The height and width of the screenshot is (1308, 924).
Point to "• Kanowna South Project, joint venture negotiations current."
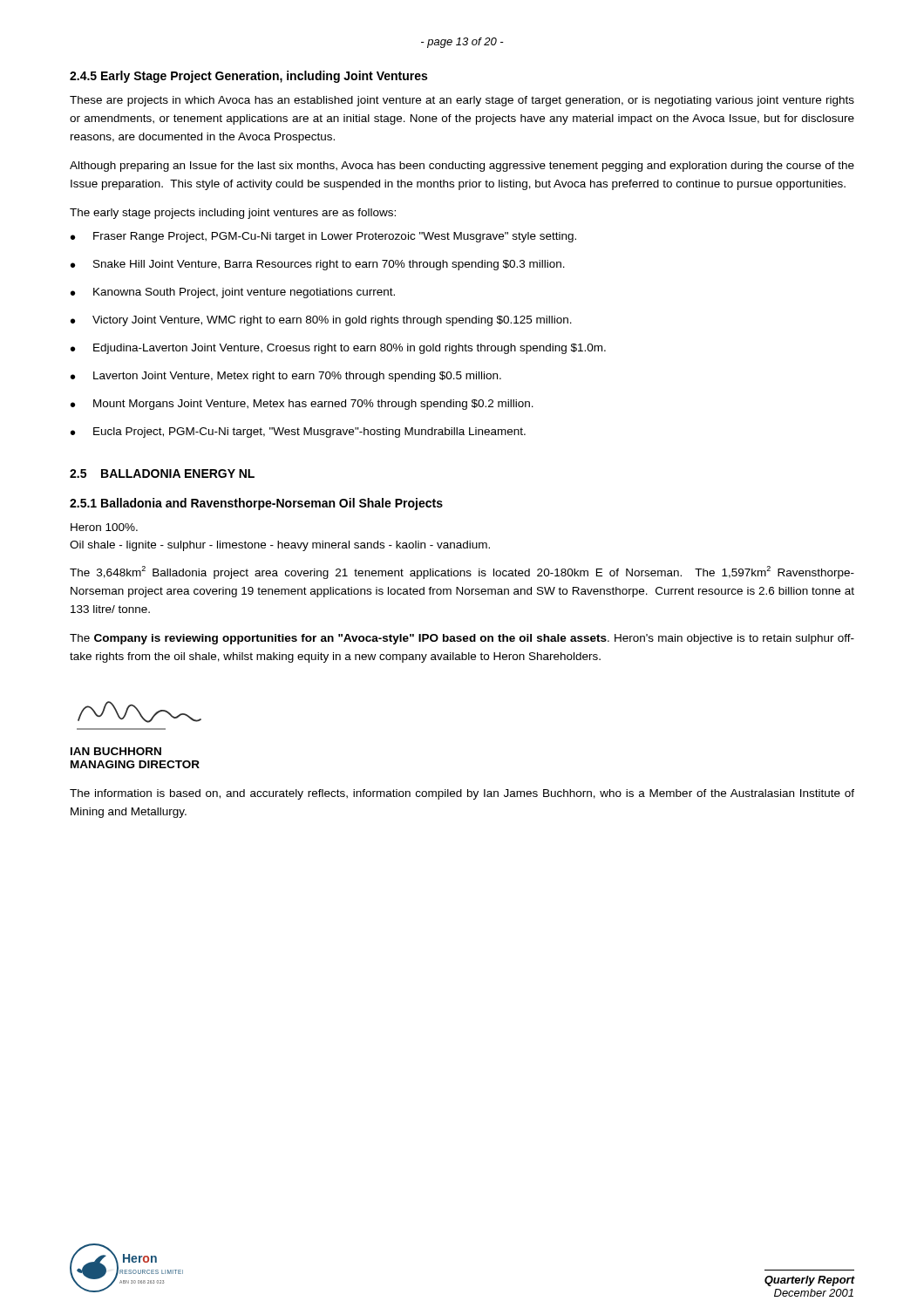click(233, 293)
